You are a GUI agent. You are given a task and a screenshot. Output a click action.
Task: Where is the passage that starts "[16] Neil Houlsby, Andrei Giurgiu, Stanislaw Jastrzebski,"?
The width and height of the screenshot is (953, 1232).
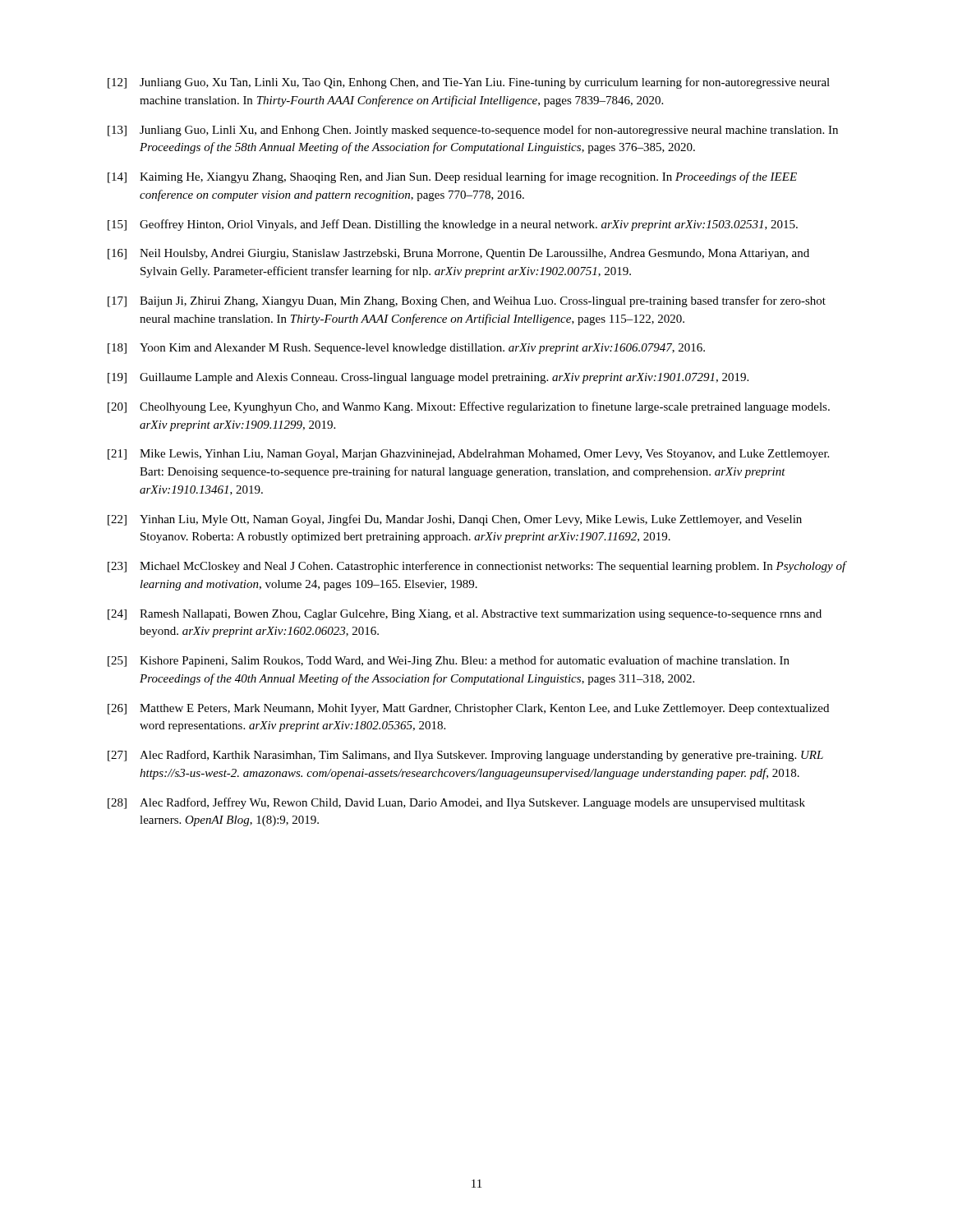click(x=476, y=263)
